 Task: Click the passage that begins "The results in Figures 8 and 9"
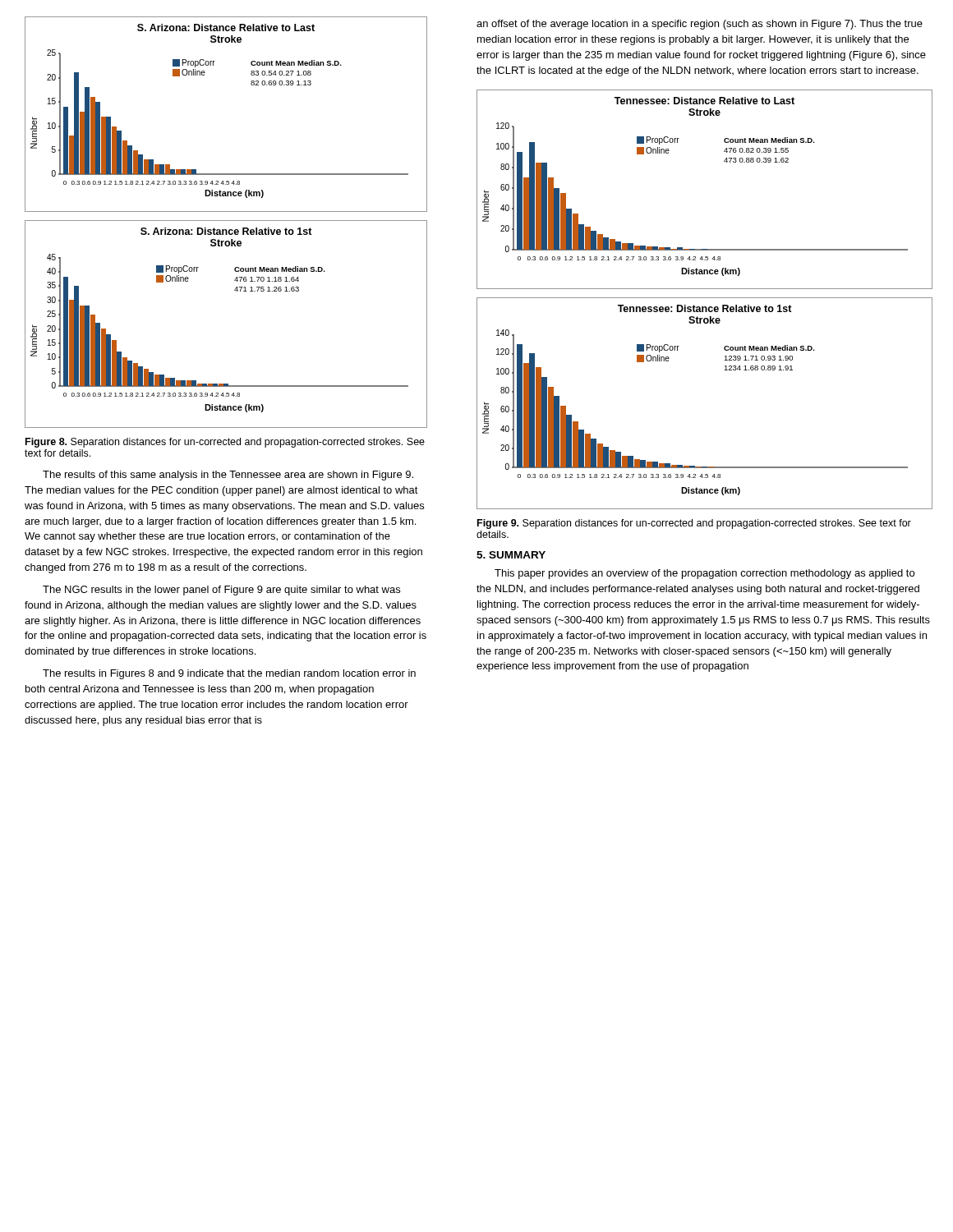pyautogui.click(x=220, y=696)
